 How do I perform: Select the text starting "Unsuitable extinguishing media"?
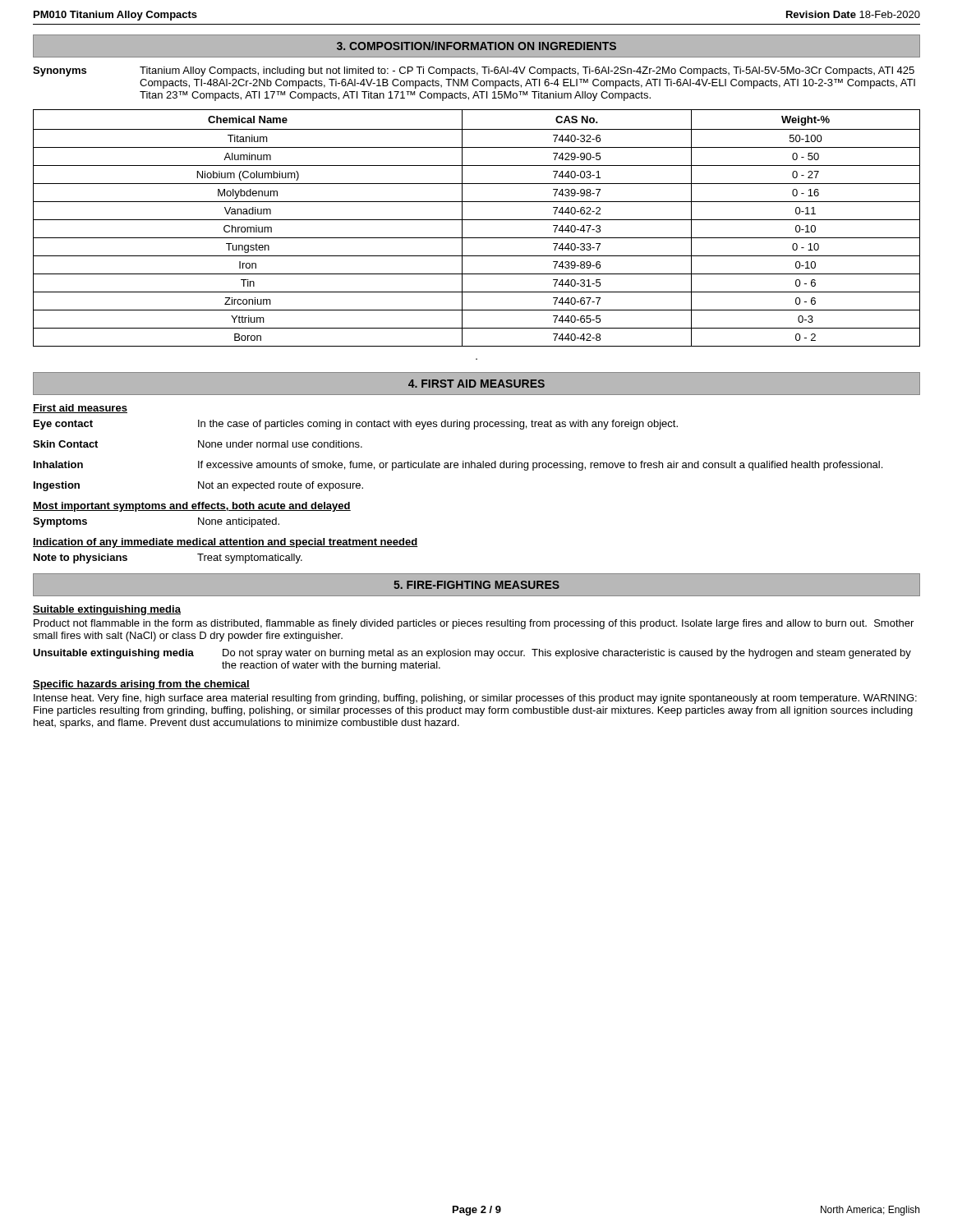click(476, 659)
